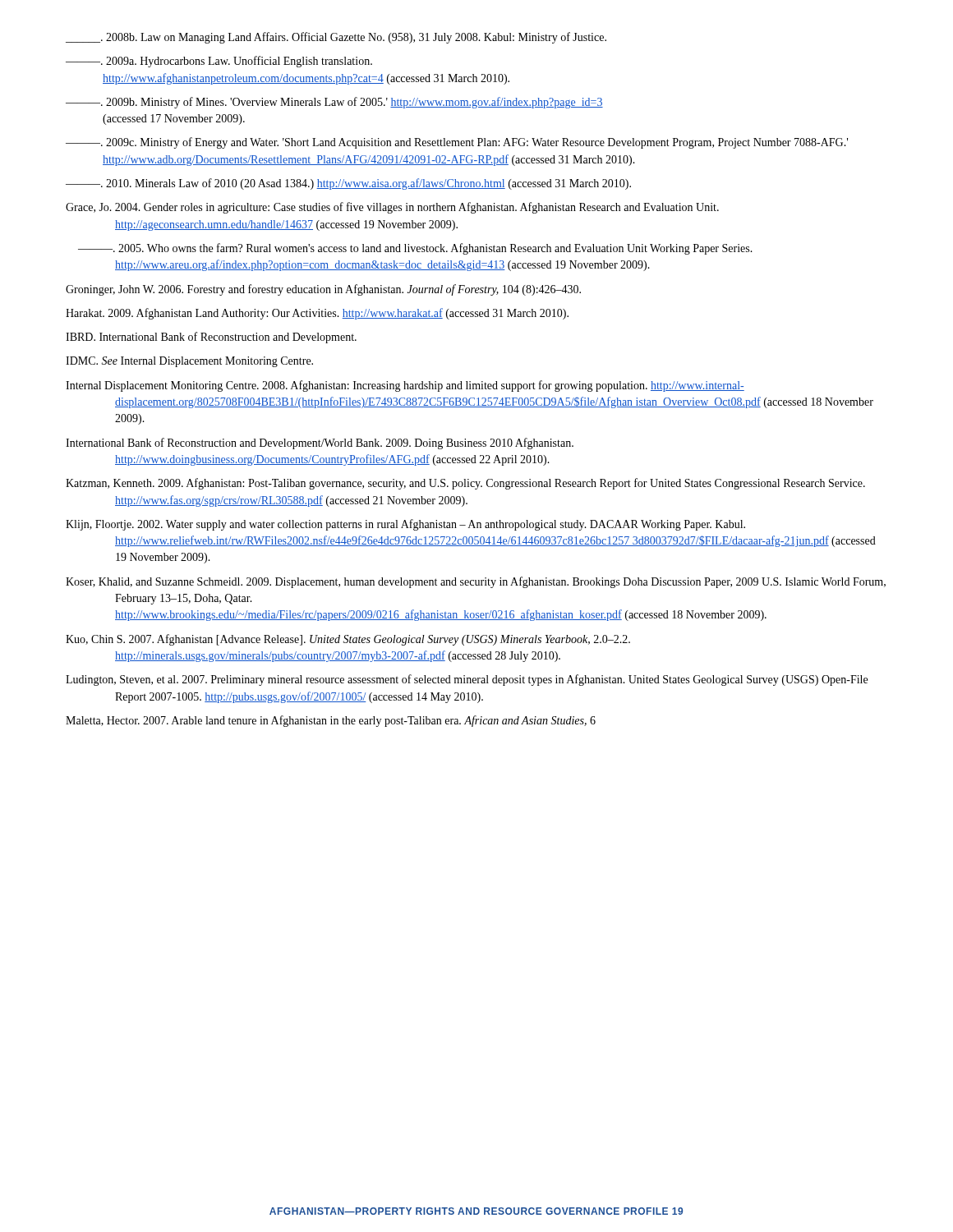This screenshot has height=1232, width=953.
Task: Find the list item with the text "Ludington, Steven, et"
Action: pyautogui.click(x=467, y=688)
